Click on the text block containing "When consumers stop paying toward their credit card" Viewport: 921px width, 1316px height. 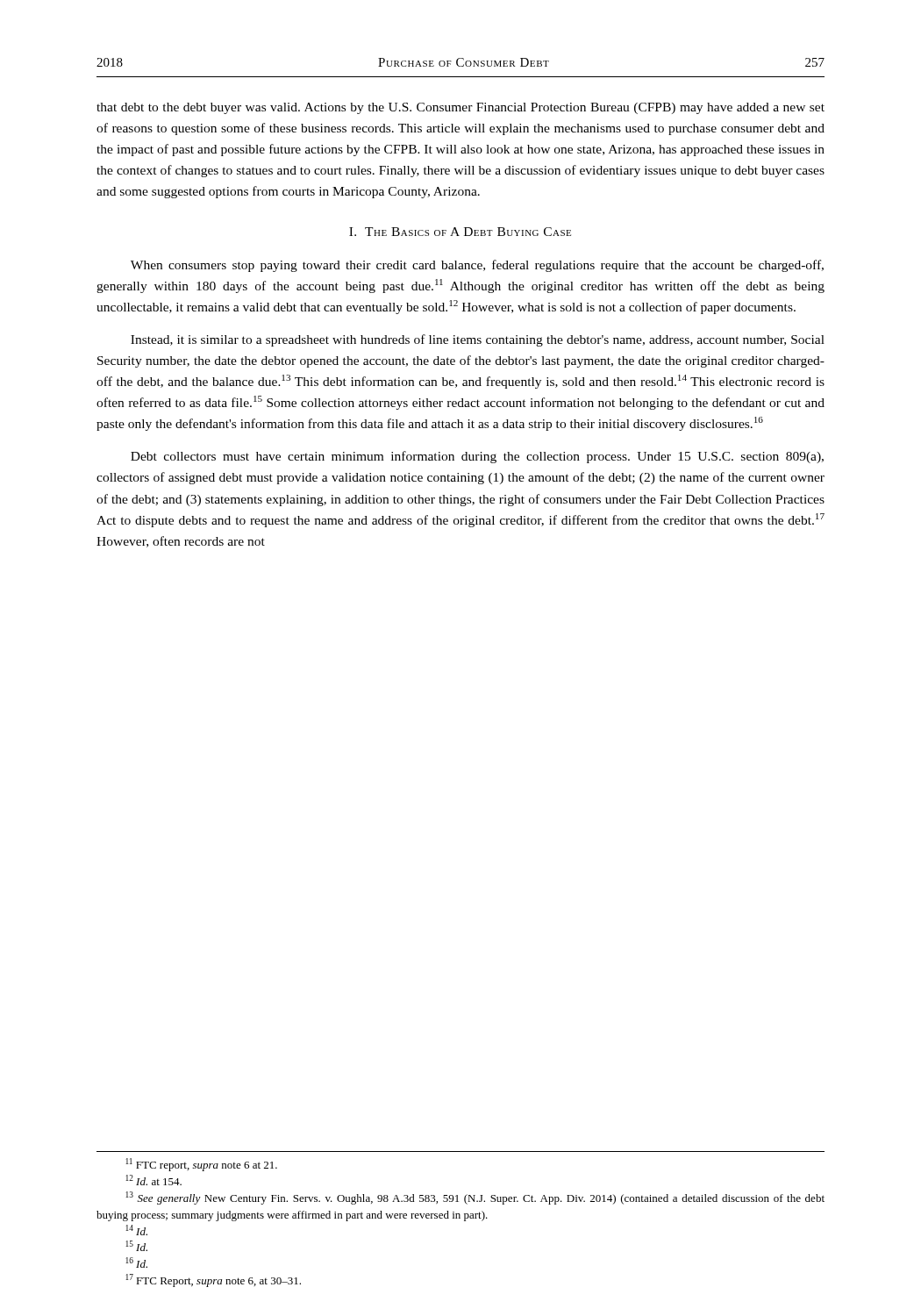(460, 286)
